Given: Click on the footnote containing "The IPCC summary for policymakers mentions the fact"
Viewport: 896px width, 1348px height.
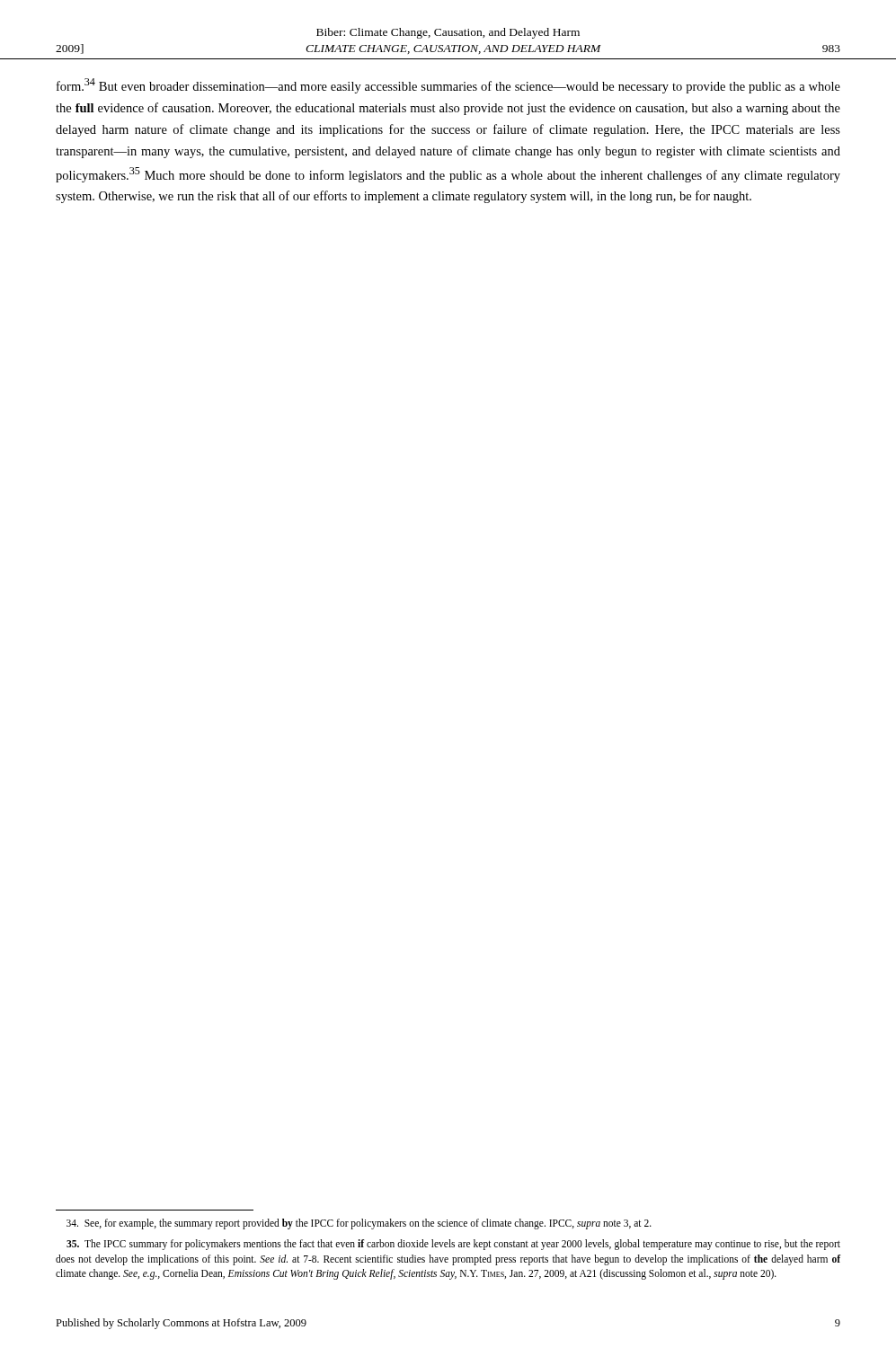Looking at the screenshot, I should pyautogui.click(x=448, y=1259).
